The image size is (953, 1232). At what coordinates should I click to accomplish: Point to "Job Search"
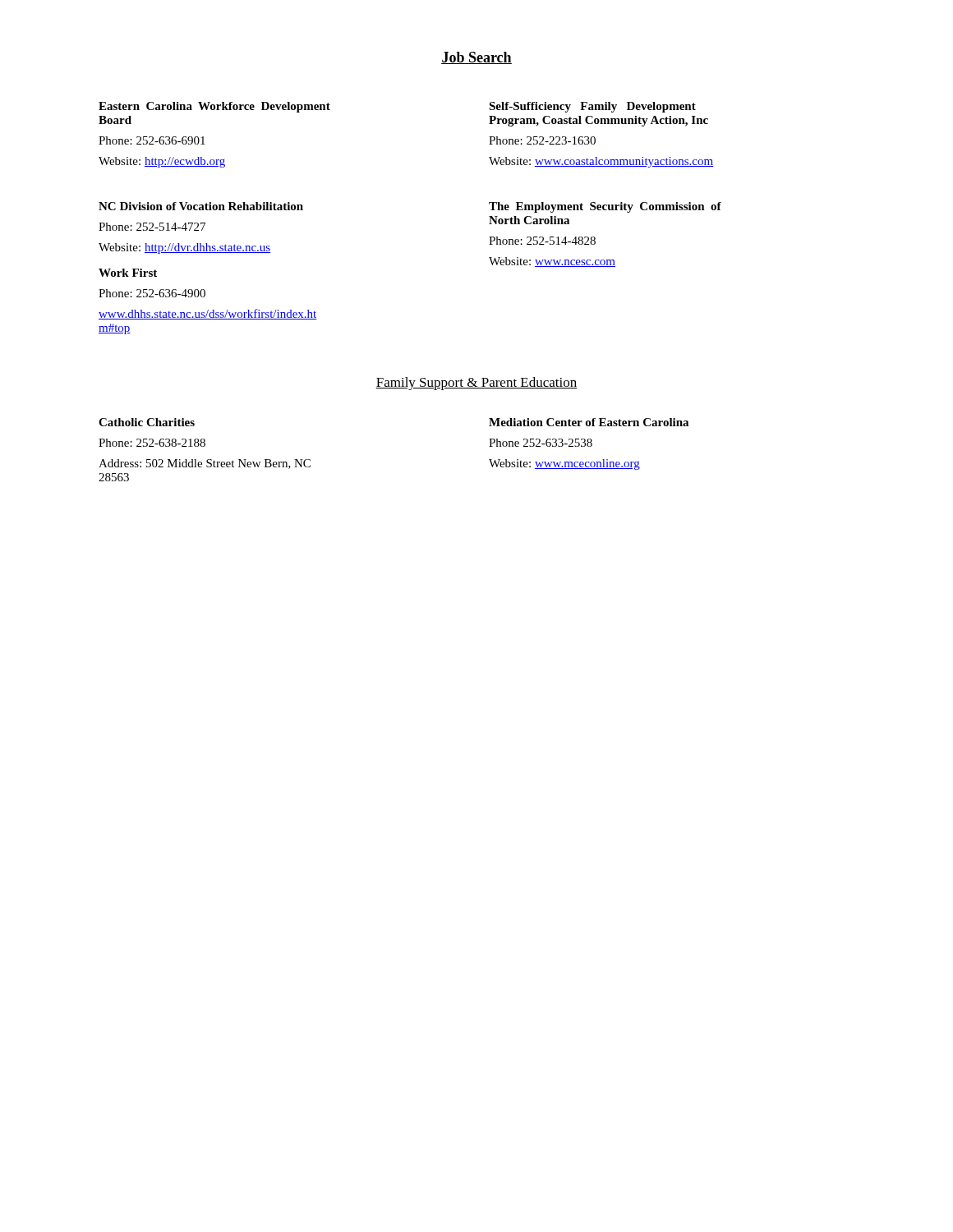(476, 57)
